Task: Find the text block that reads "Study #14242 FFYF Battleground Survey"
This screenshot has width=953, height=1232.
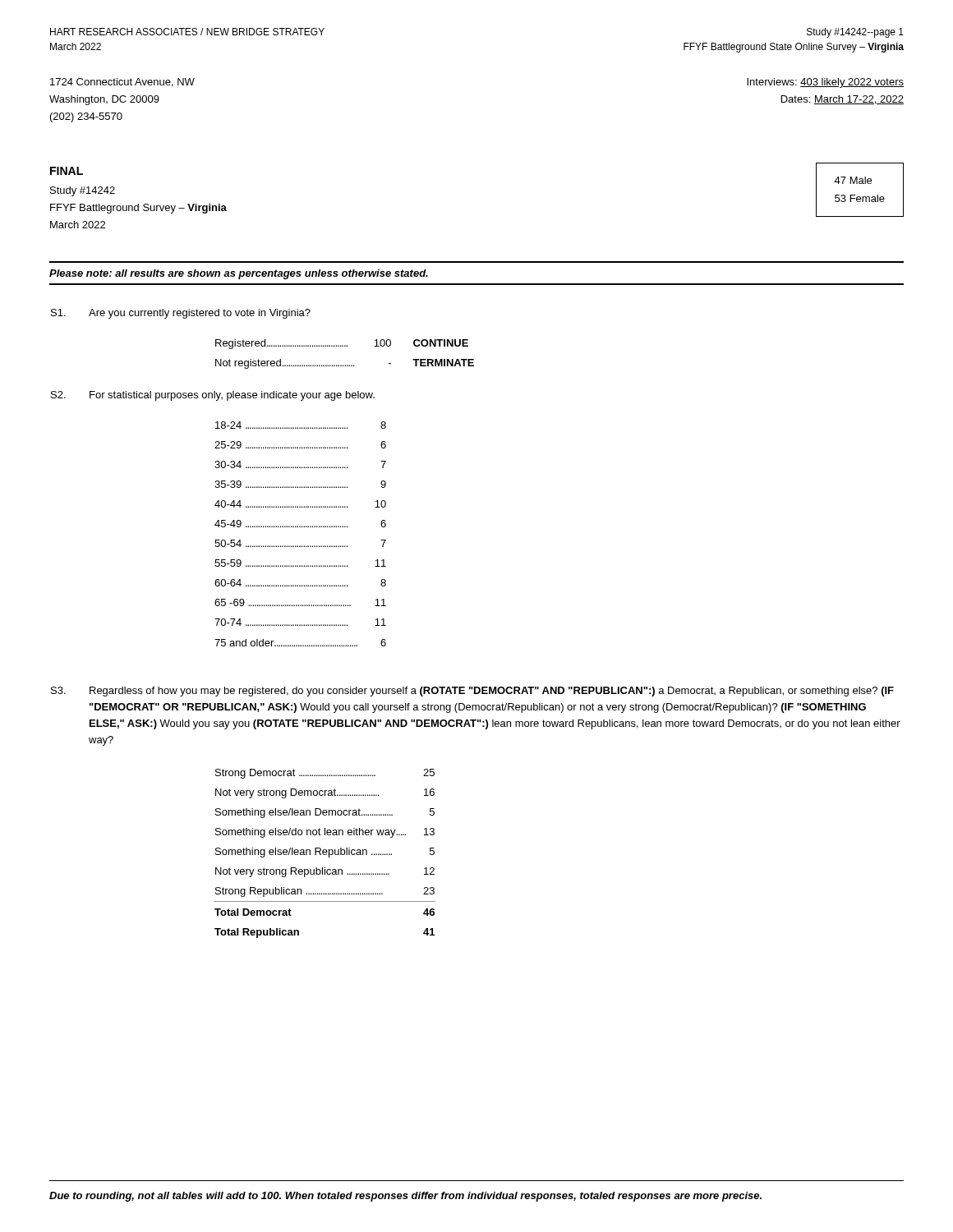Action: [138, 207]
